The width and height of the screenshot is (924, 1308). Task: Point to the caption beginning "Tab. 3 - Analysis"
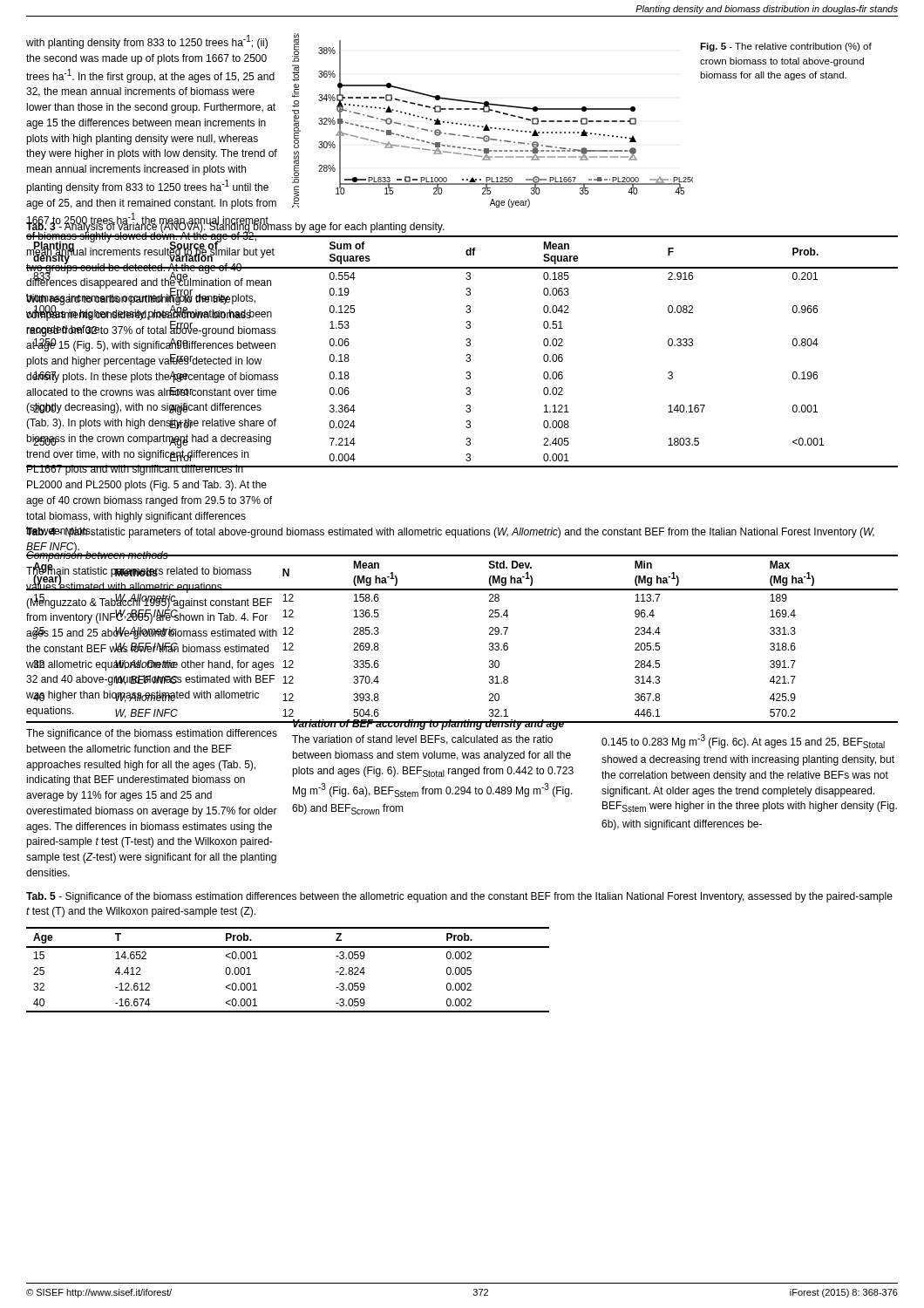235,227
